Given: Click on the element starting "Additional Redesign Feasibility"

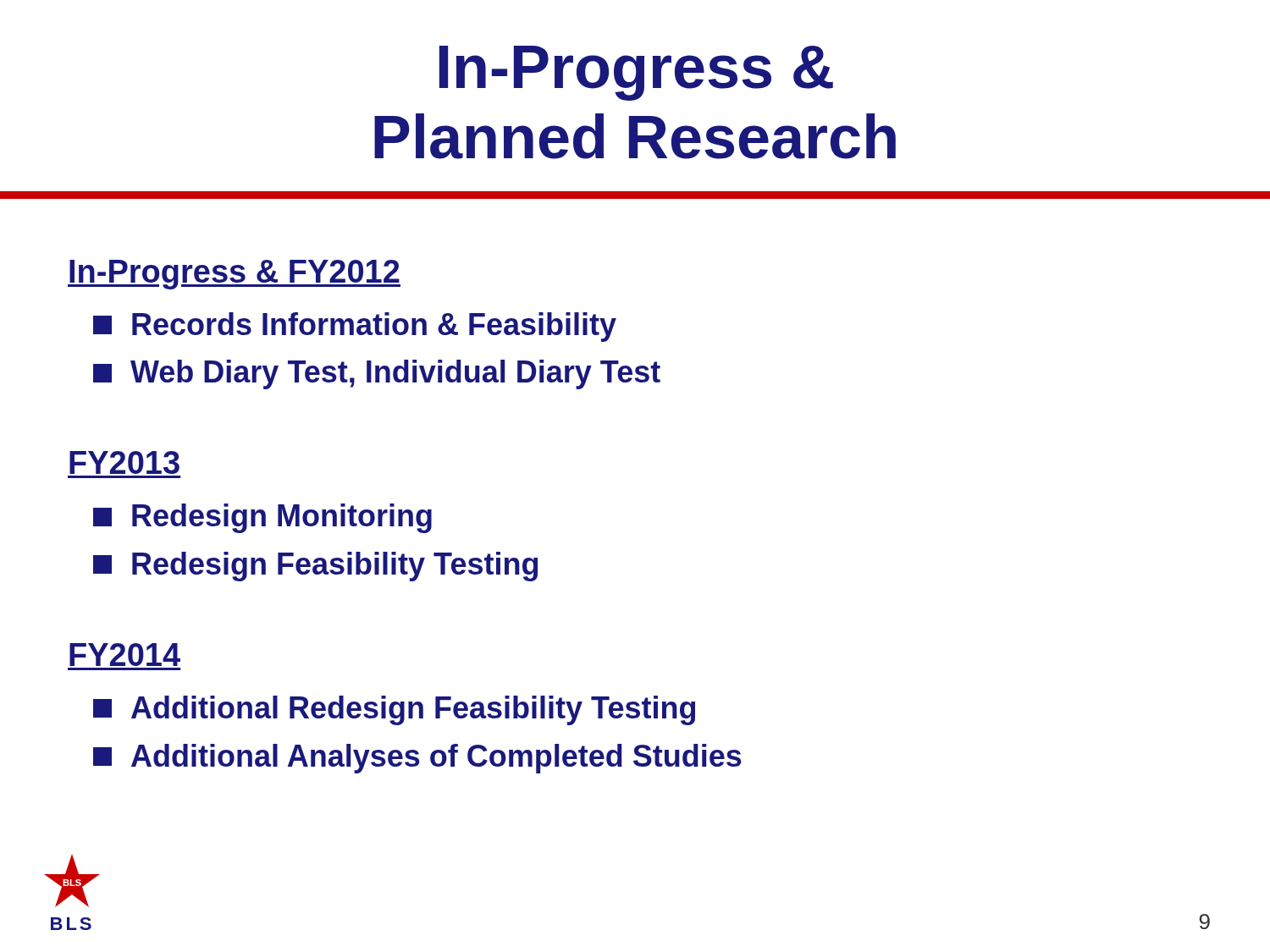Looking at the screenshot, I should coord(395,708).
